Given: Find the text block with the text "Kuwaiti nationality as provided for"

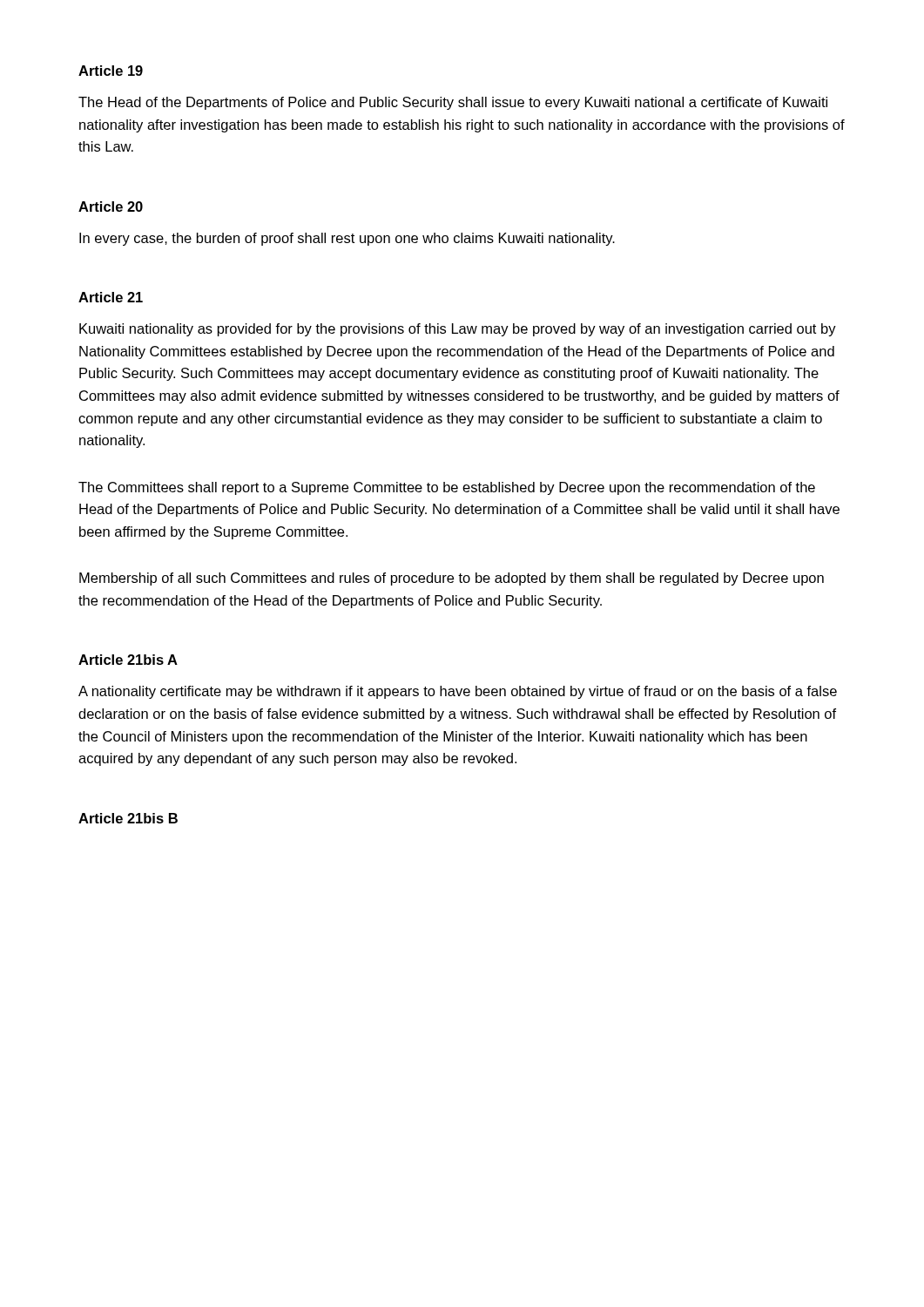Looking at the screenshot, I should [x=459, y=384].
